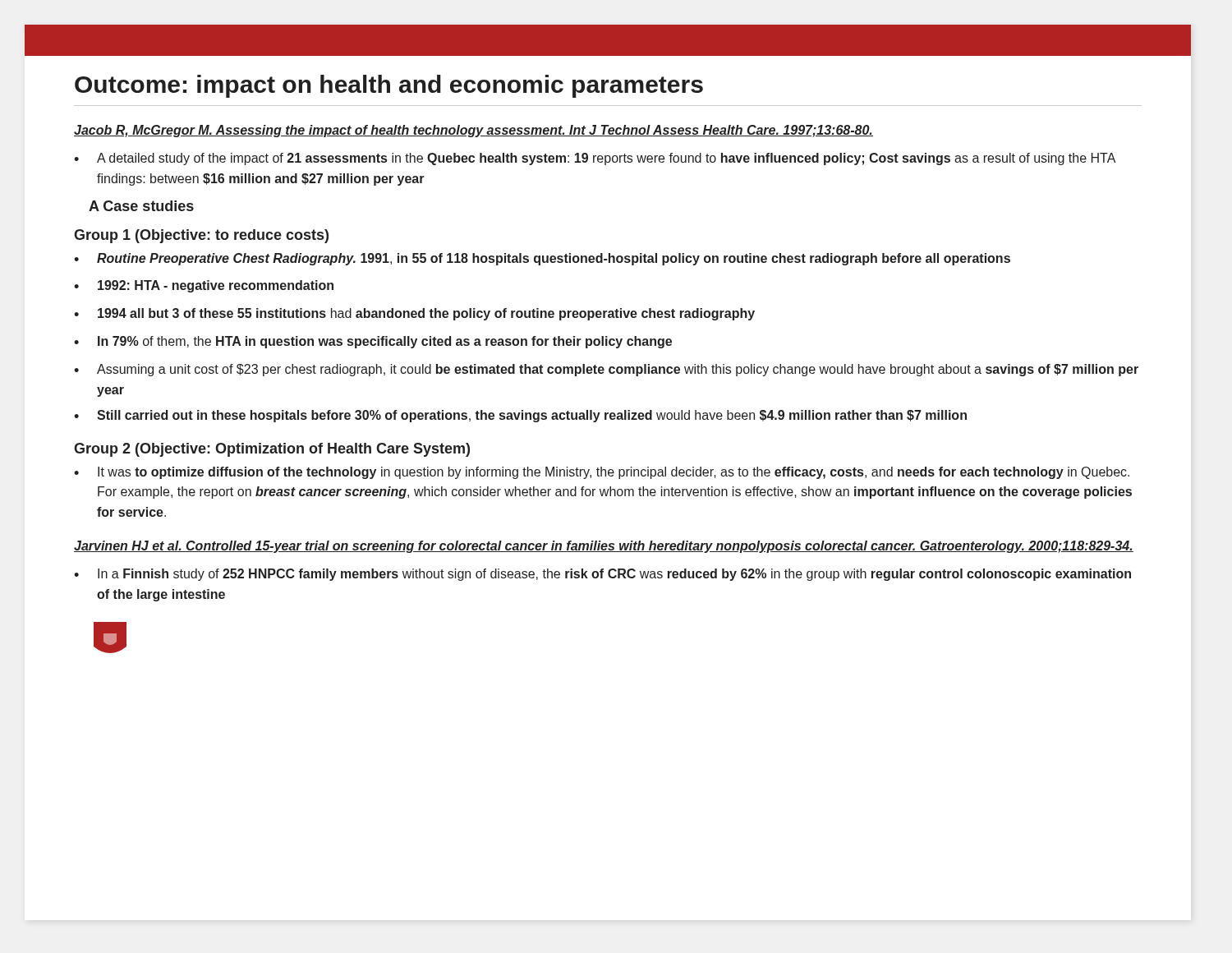Locate the list item that says "• Assuming a unit"
Viewport: 1232px width, 953px height.
608,380
